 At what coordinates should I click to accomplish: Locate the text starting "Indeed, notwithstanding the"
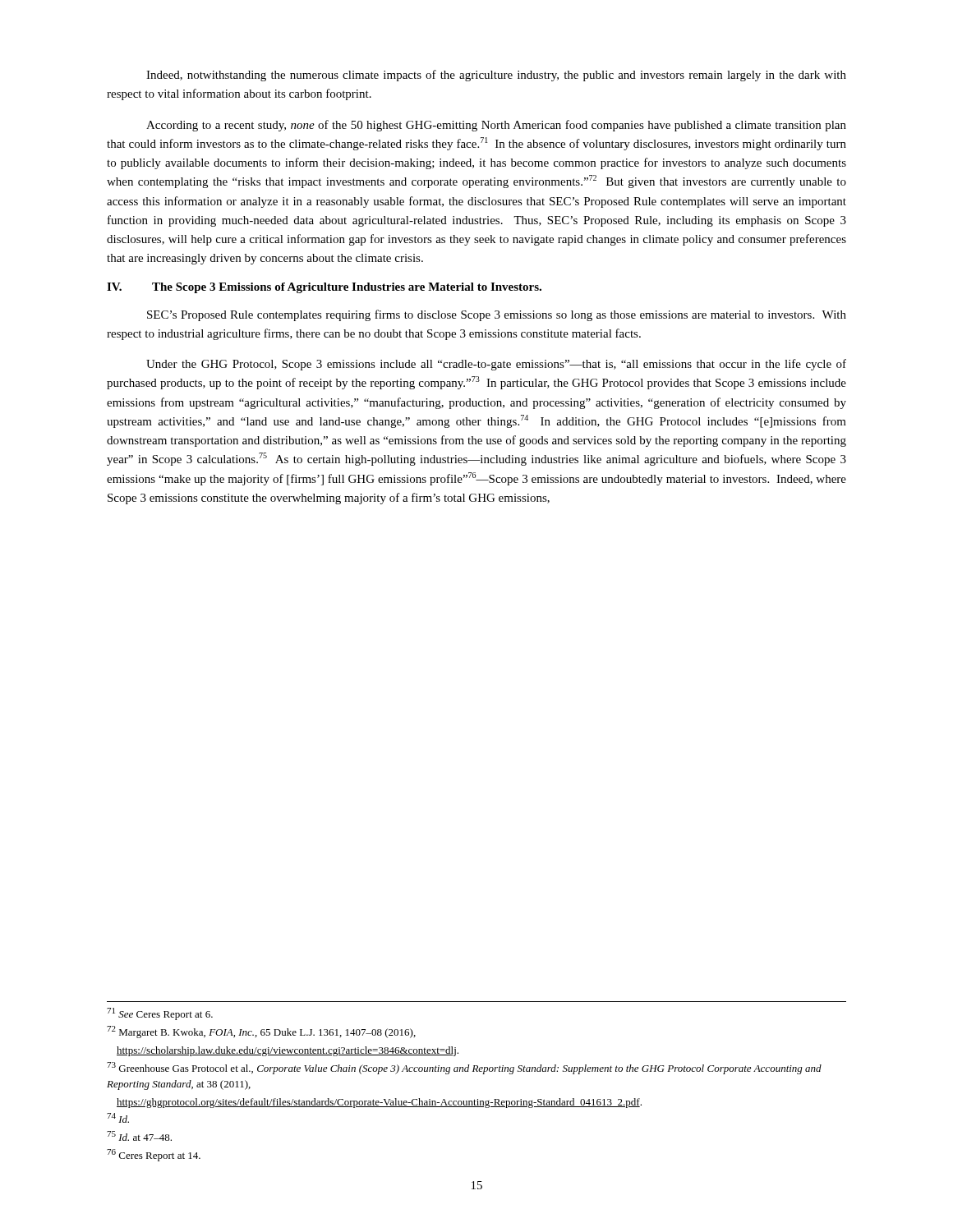coord(476,84)
